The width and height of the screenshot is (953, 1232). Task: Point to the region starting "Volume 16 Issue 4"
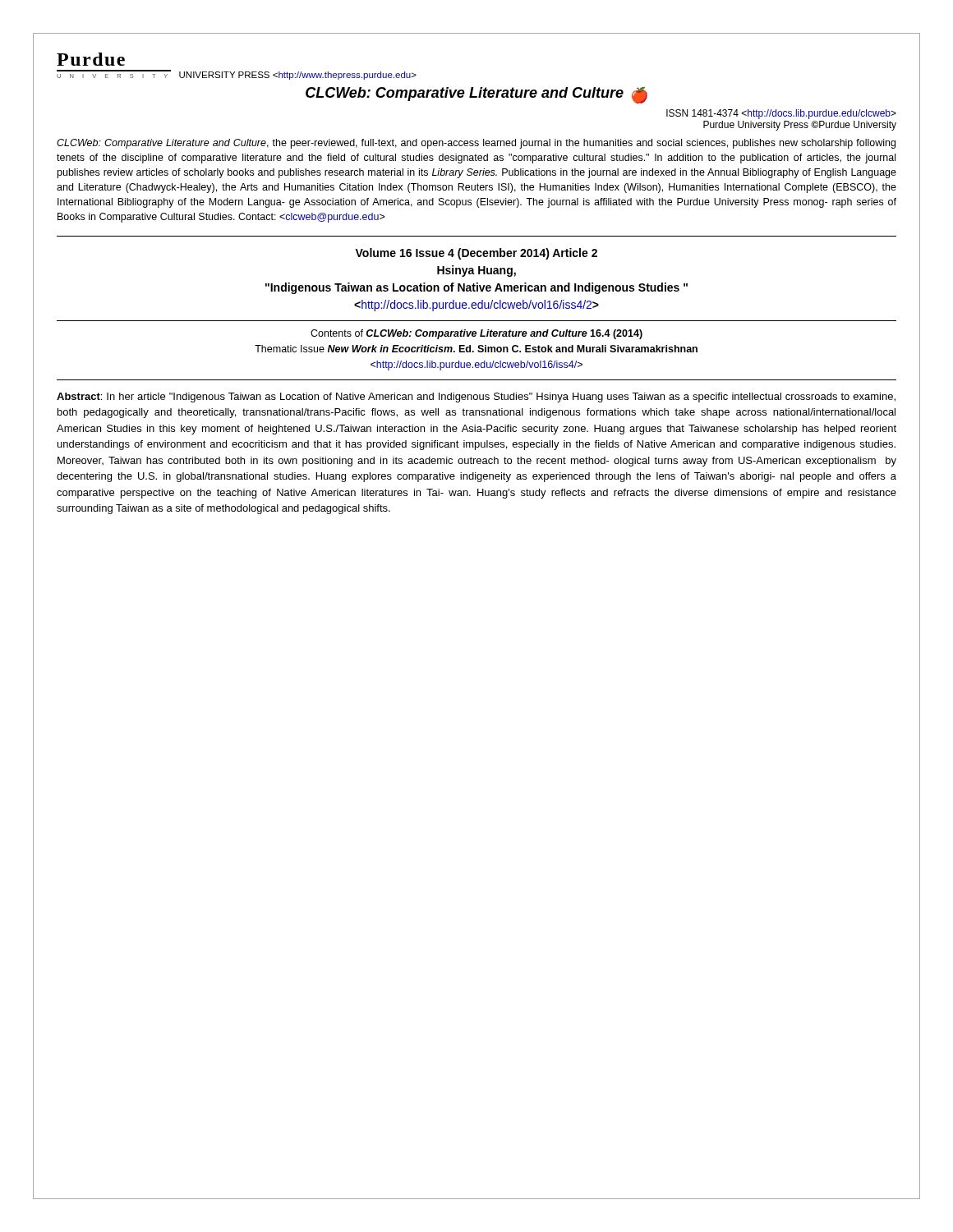476,280
